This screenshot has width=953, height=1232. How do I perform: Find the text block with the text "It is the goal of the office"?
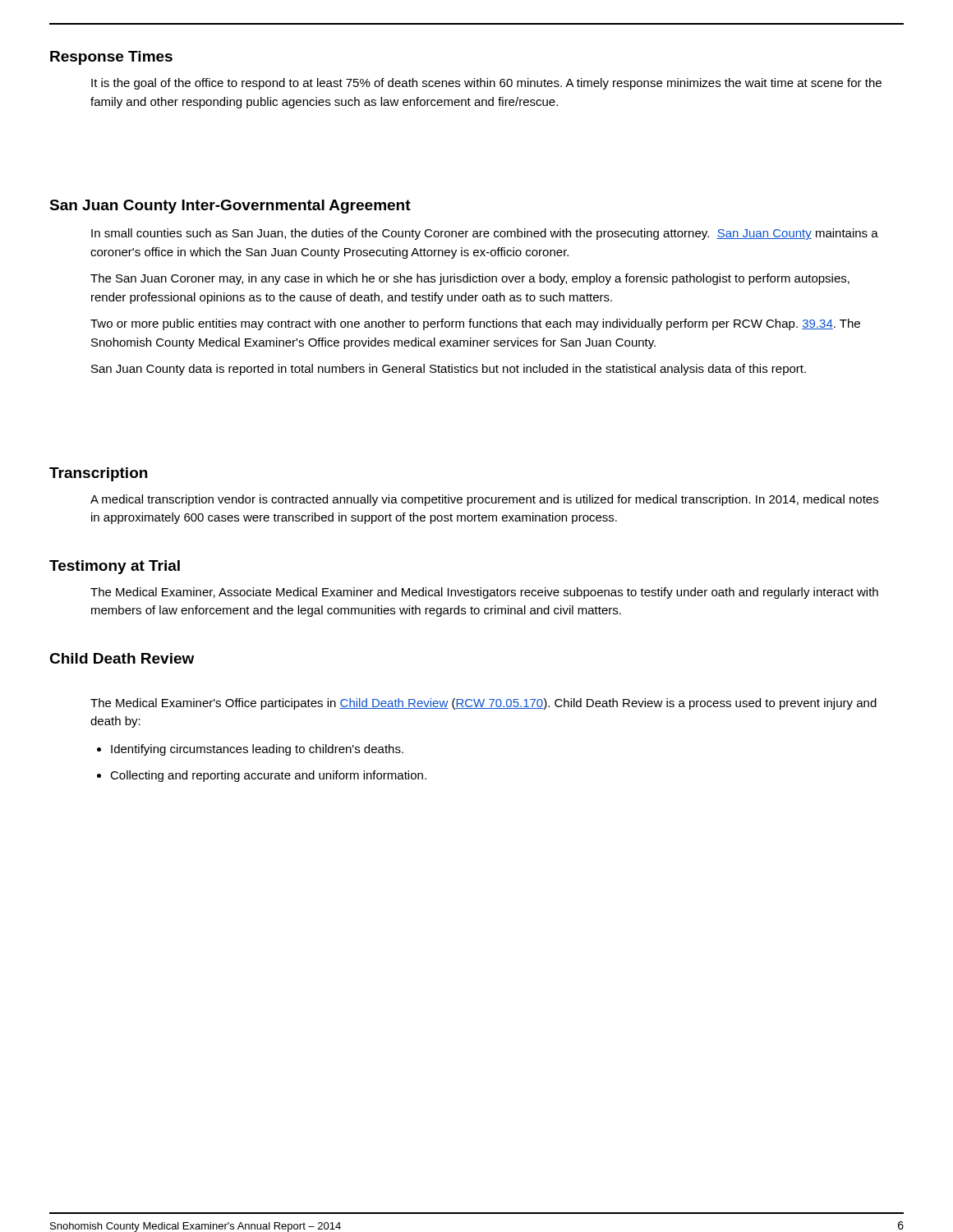(x=486, y=92)
